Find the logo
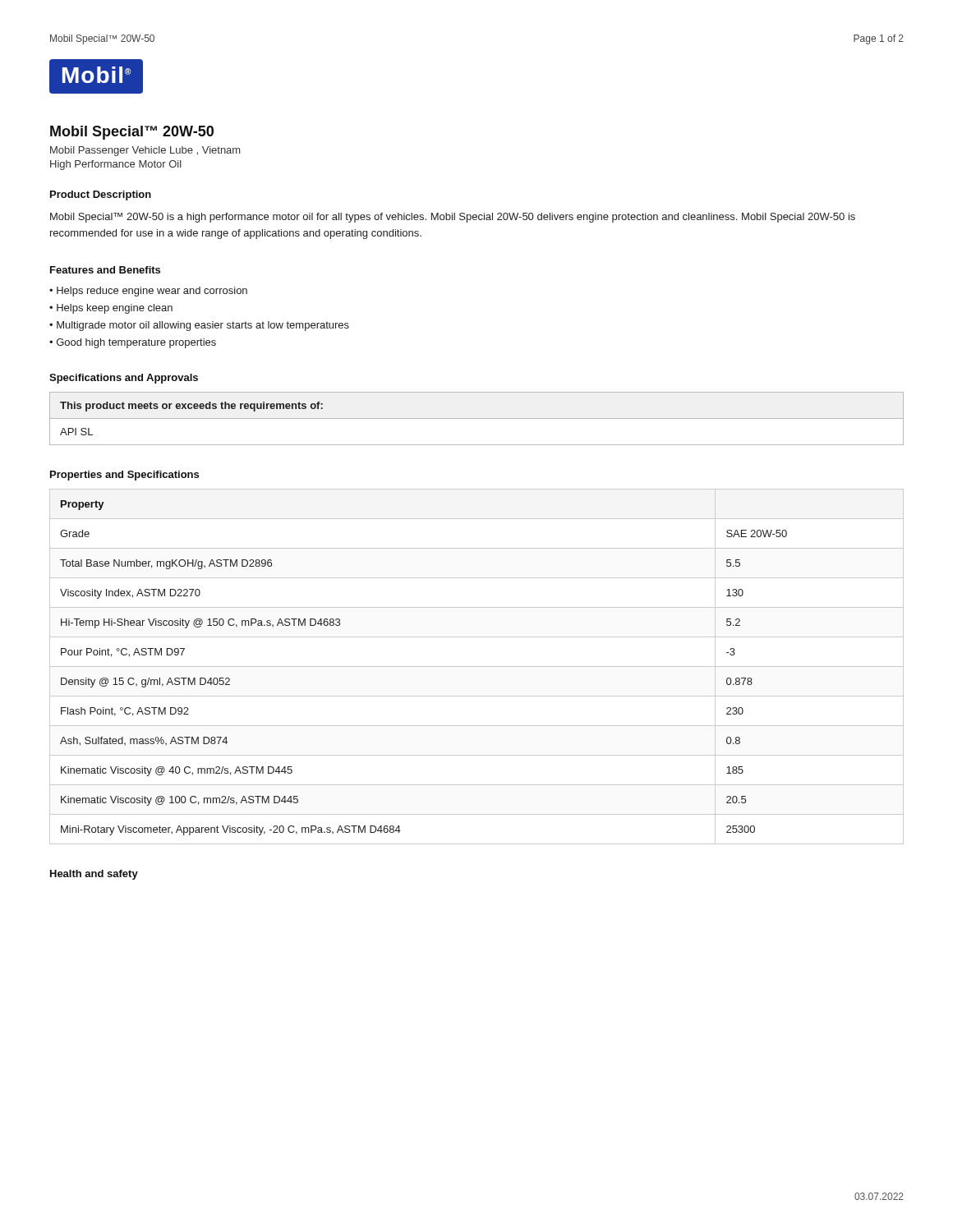The width and height of the screenshot is (953, 1232). (x=476, y=84)
